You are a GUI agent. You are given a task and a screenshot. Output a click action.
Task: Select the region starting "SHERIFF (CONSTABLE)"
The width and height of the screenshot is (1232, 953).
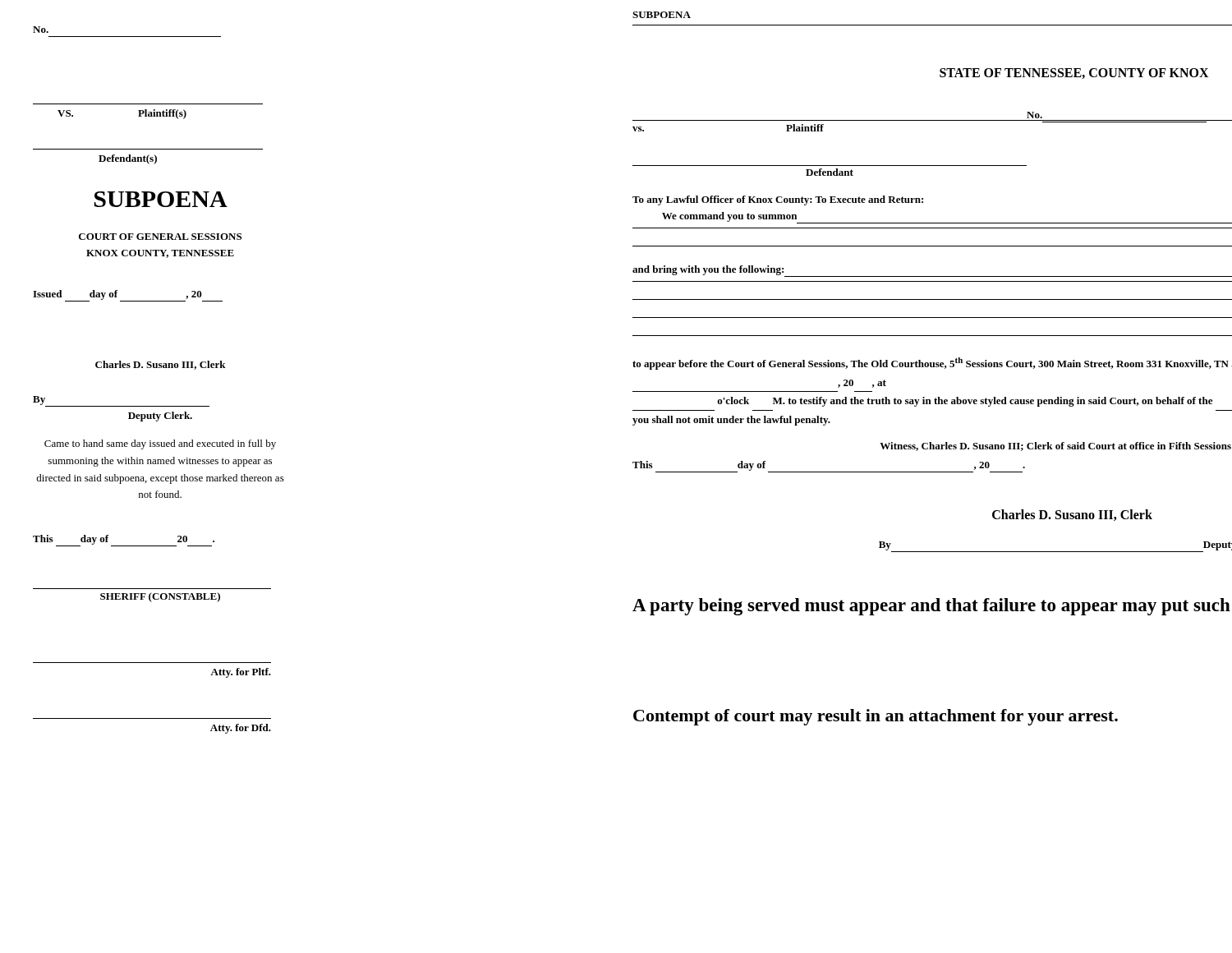pos(160,596)
